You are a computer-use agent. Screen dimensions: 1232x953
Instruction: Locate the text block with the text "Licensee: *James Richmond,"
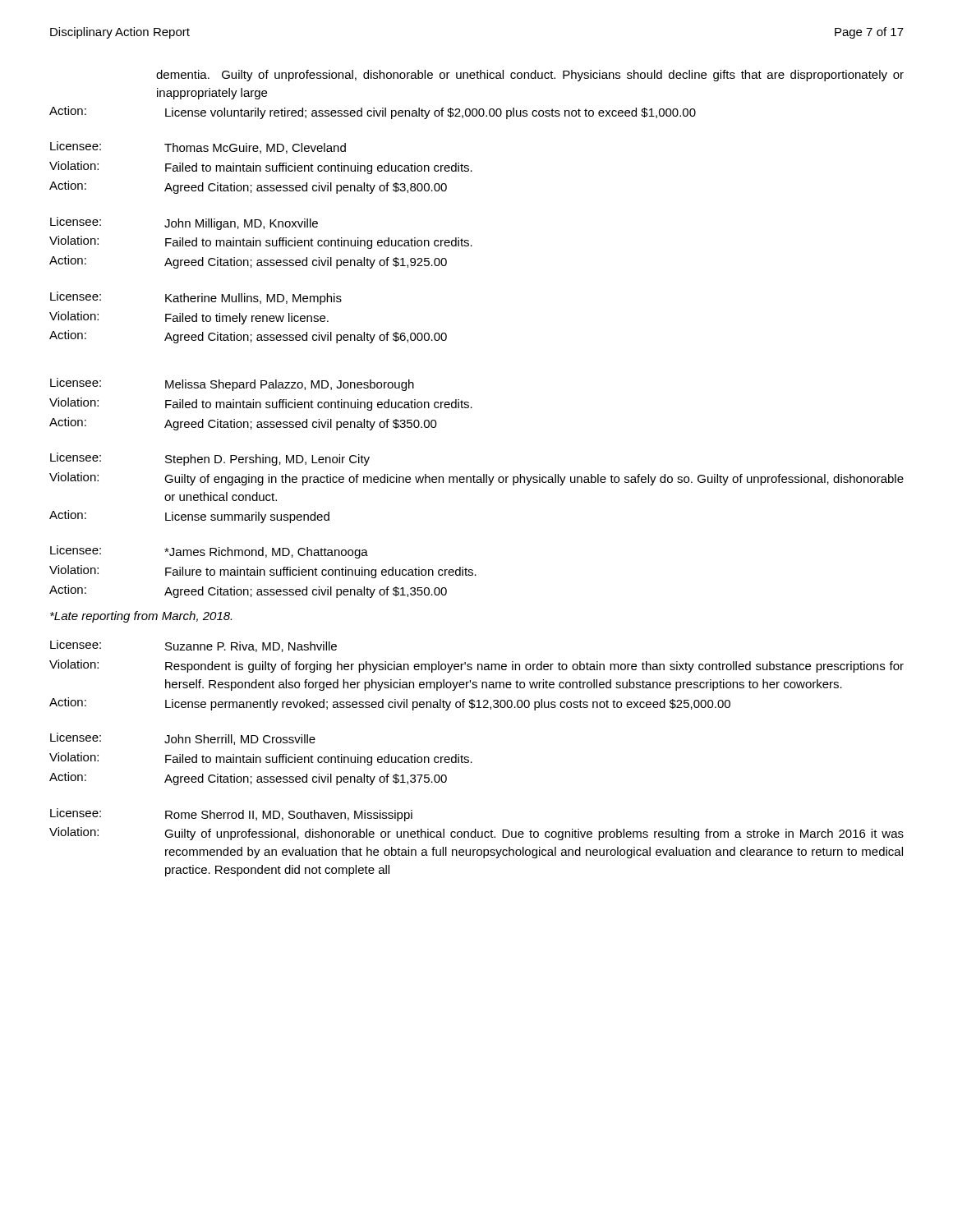point(476,584)
